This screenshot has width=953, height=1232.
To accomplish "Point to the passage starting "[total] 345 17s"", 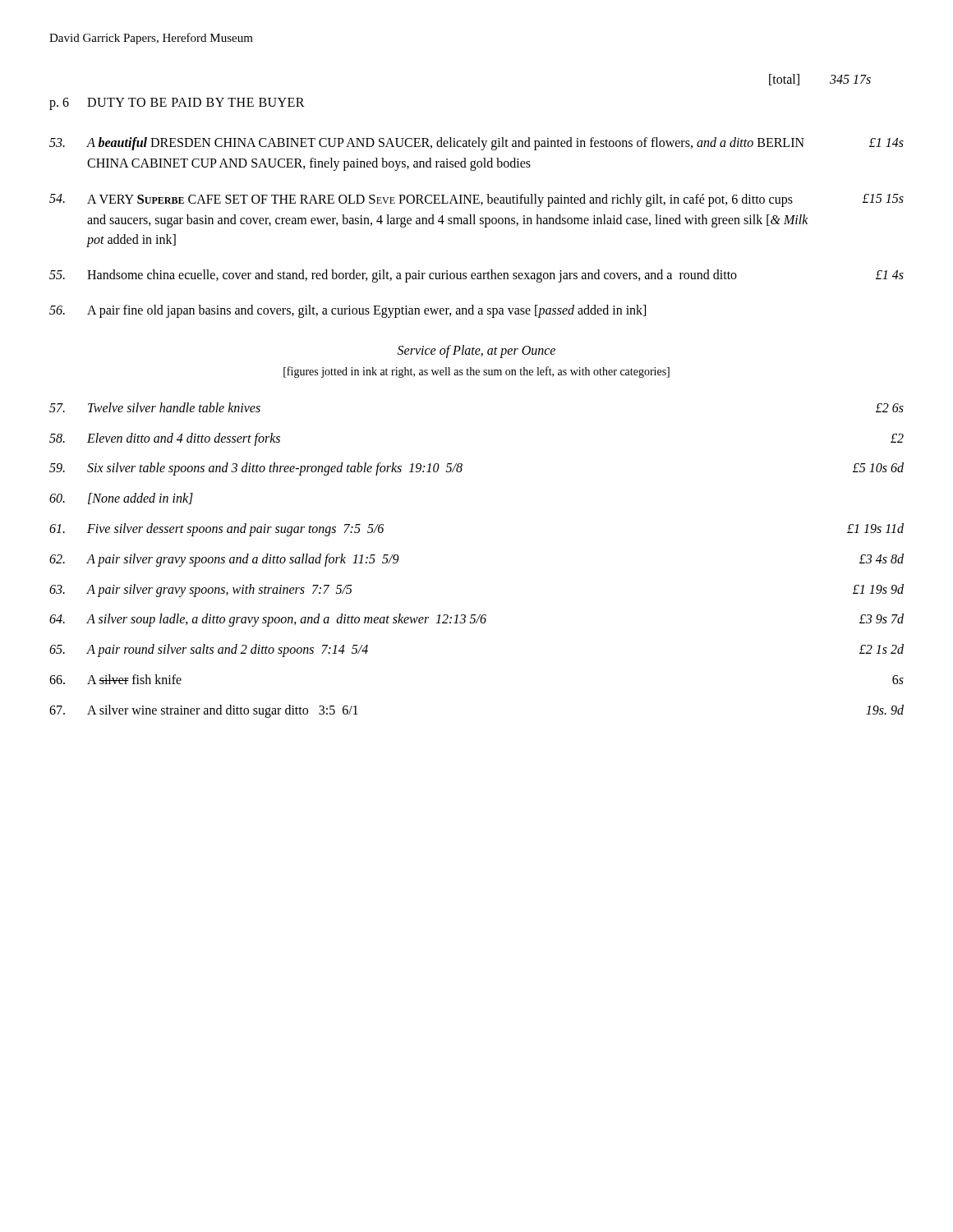I will click(x=836, y=80).
